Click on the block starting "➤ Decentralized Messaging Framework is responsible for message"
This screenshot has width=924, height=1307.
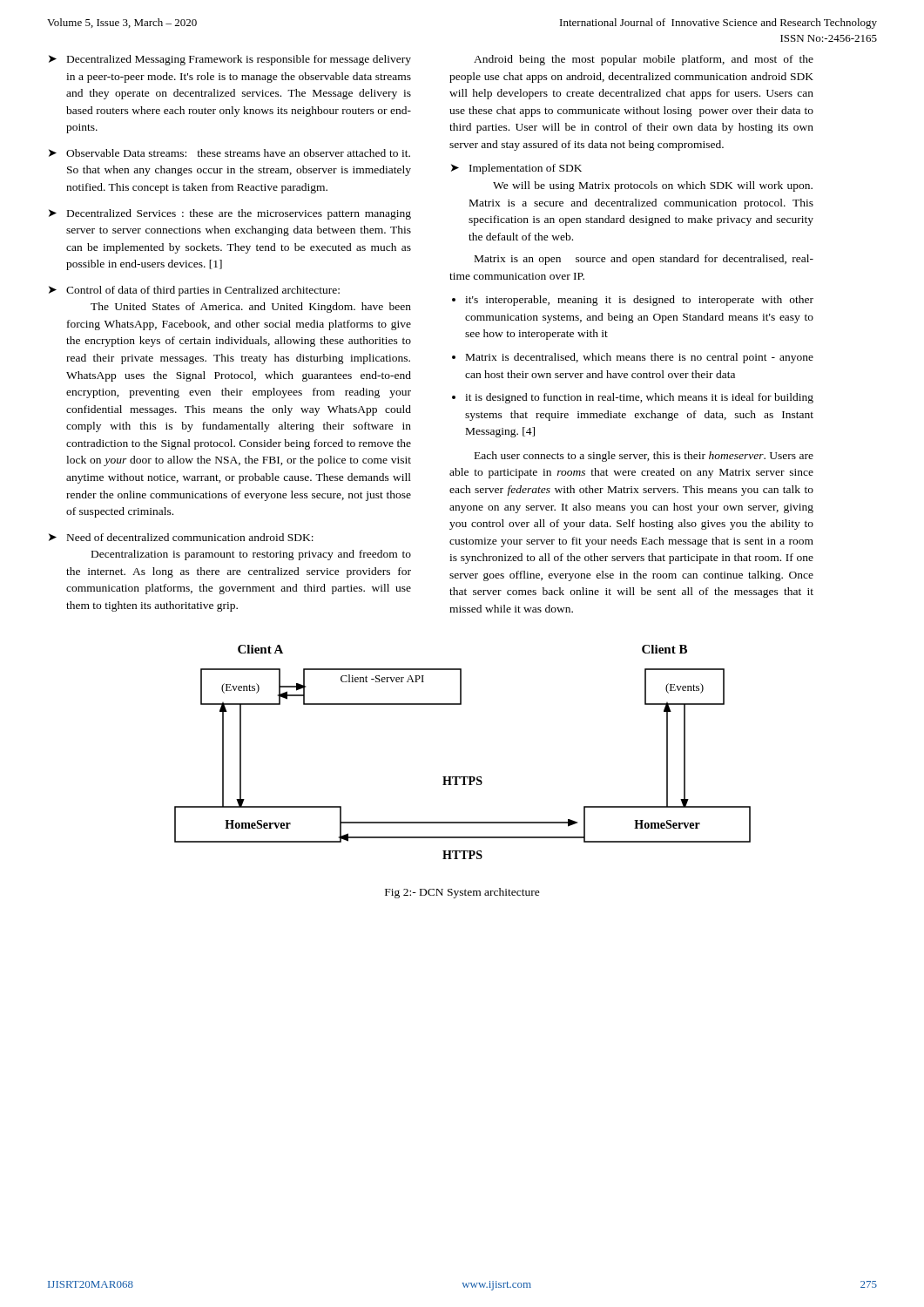tap(229, 93)
